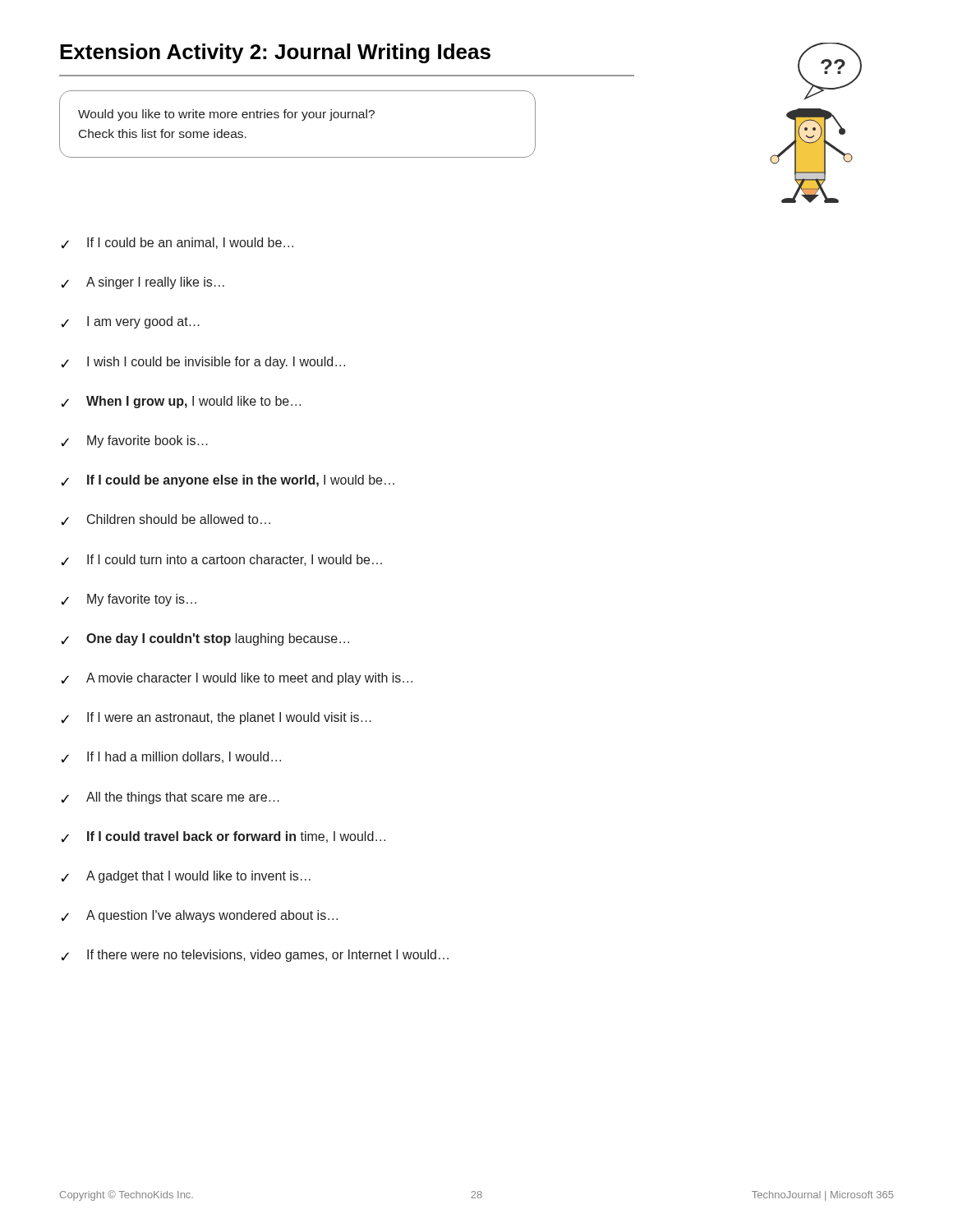Image resolution: width=953 pixels, height=1232 pixels.
Task: Find the list item containing "✓ If I could travel back or forward"
Action: tap(223, 838)
